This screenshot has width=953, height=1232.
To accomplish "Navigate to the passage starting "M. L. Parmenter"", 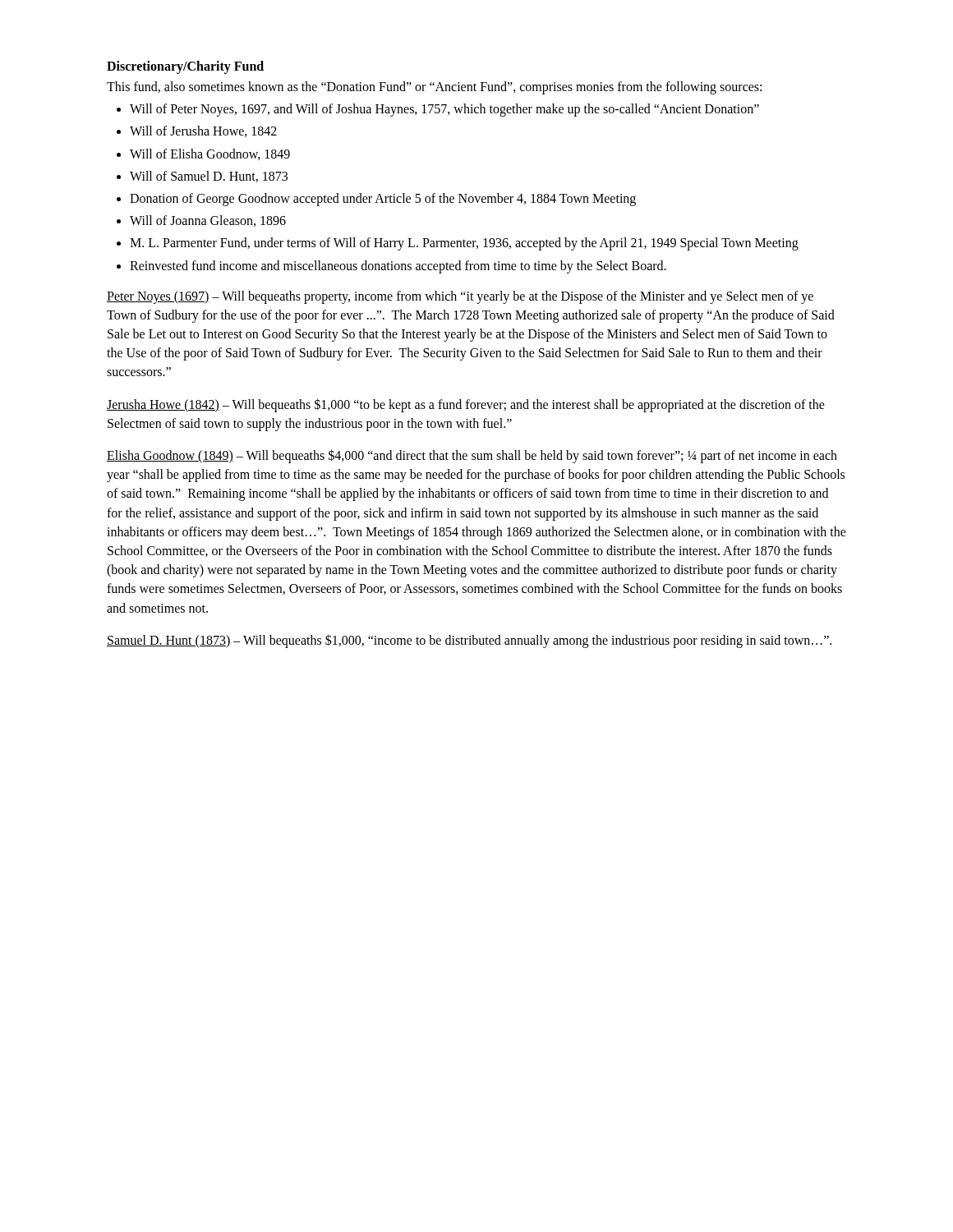I will coord(464,243).
